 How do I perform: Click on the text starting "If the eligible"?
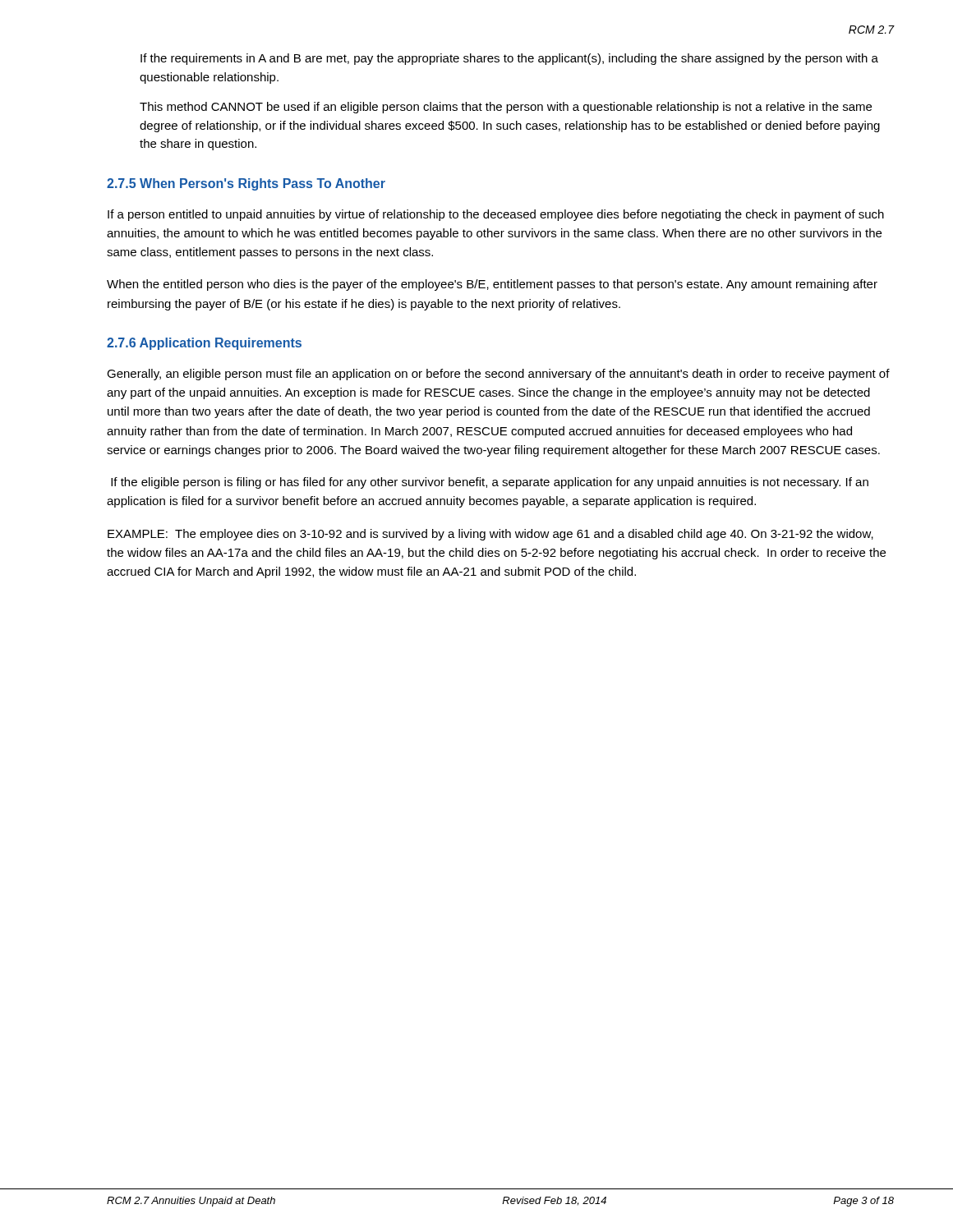pos(488,491)
